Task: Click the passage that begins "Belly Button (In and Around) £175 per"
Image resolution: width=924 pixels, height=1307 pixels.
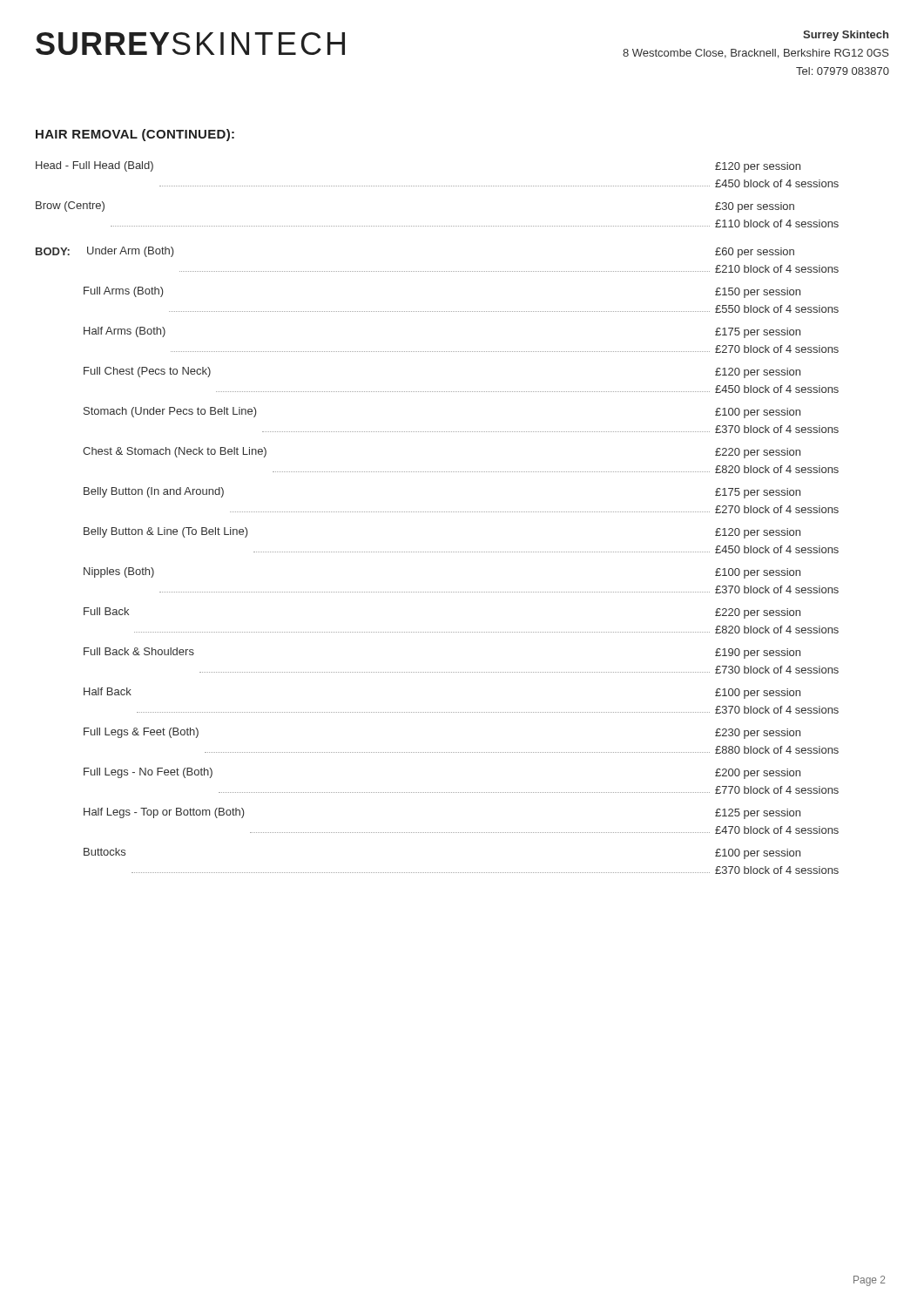Action: (486, 500)
